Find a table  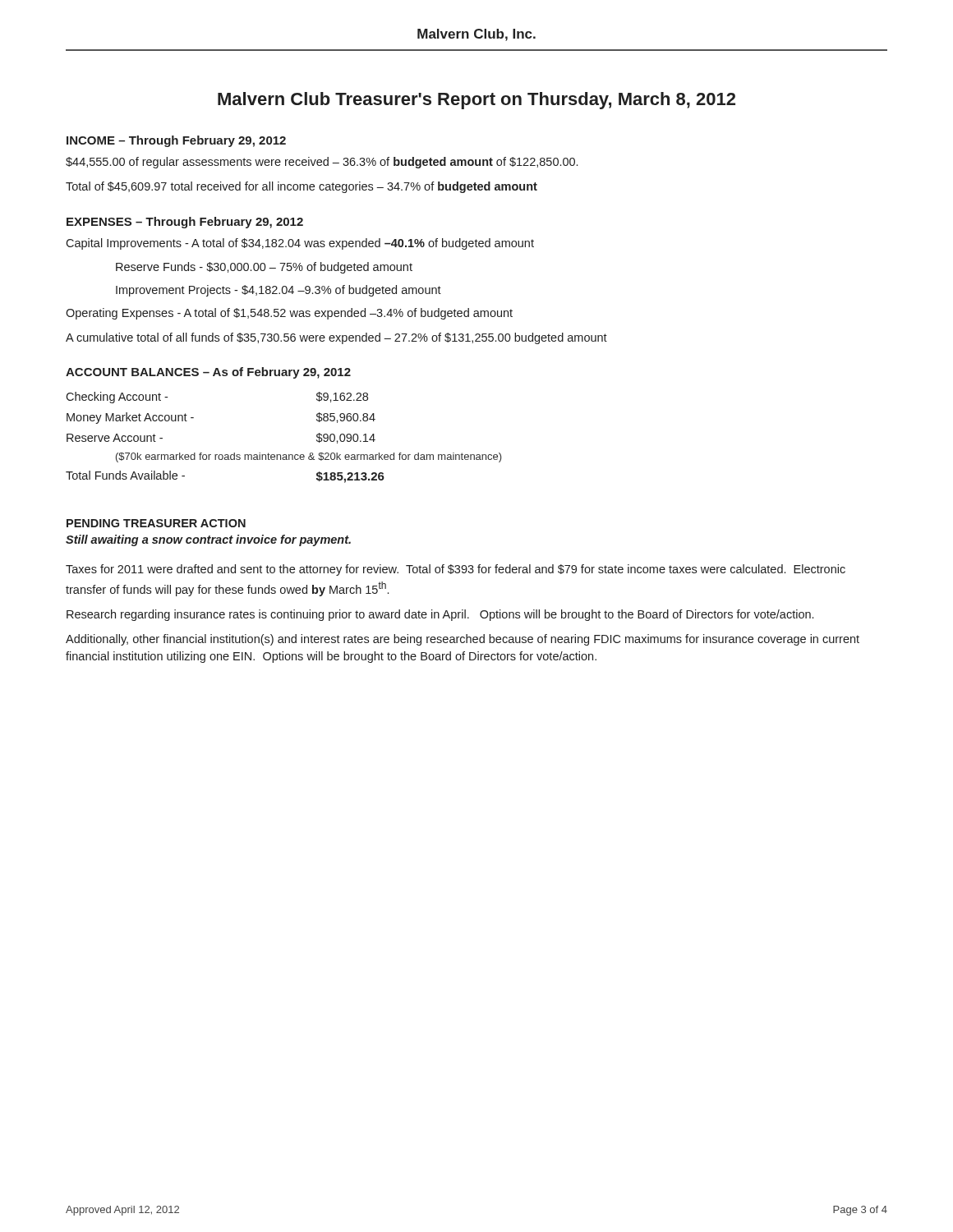476,437
